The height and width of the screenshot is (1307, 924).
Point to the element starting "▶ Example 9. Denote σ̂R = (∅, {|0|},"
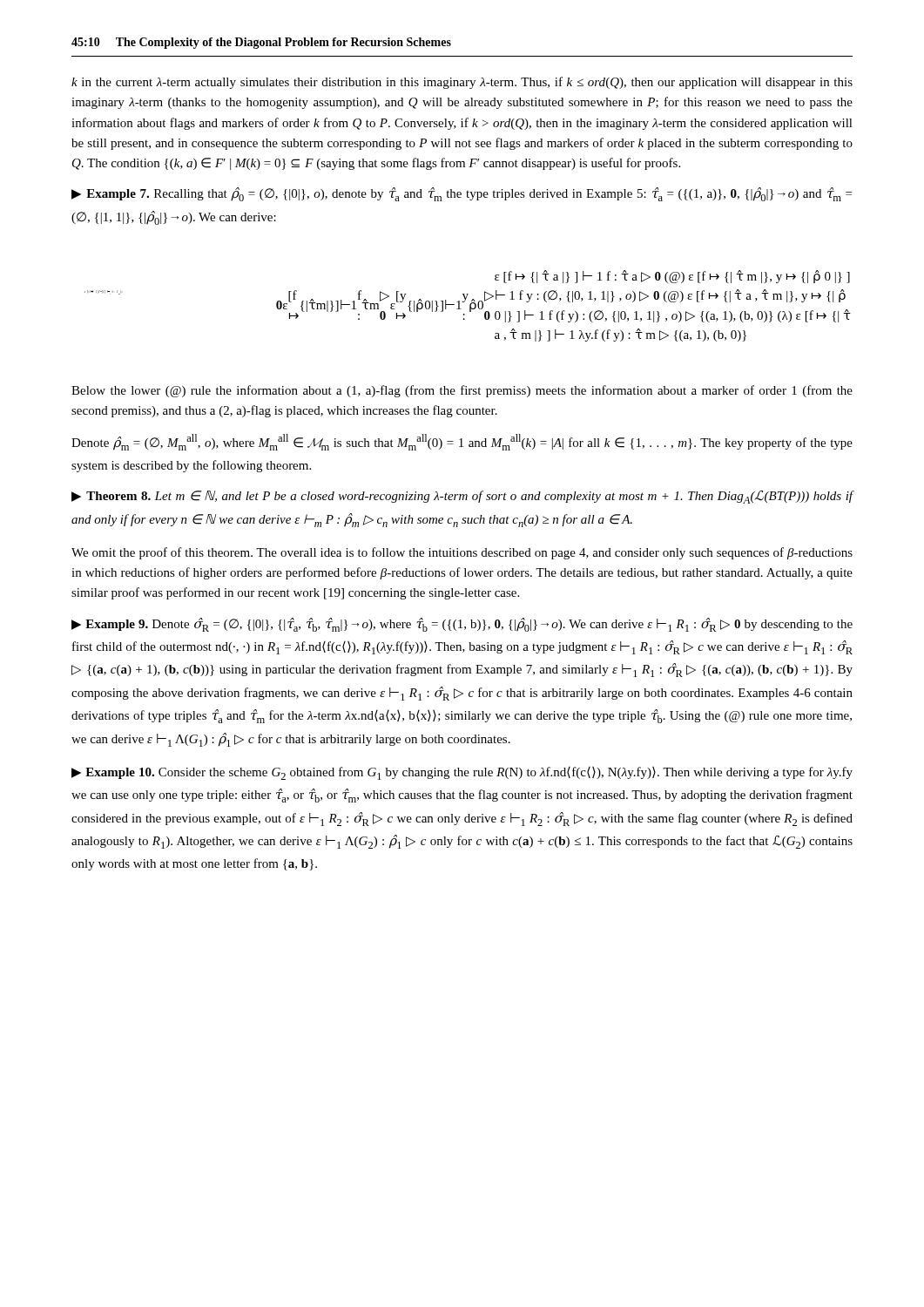tap(462, 683)
